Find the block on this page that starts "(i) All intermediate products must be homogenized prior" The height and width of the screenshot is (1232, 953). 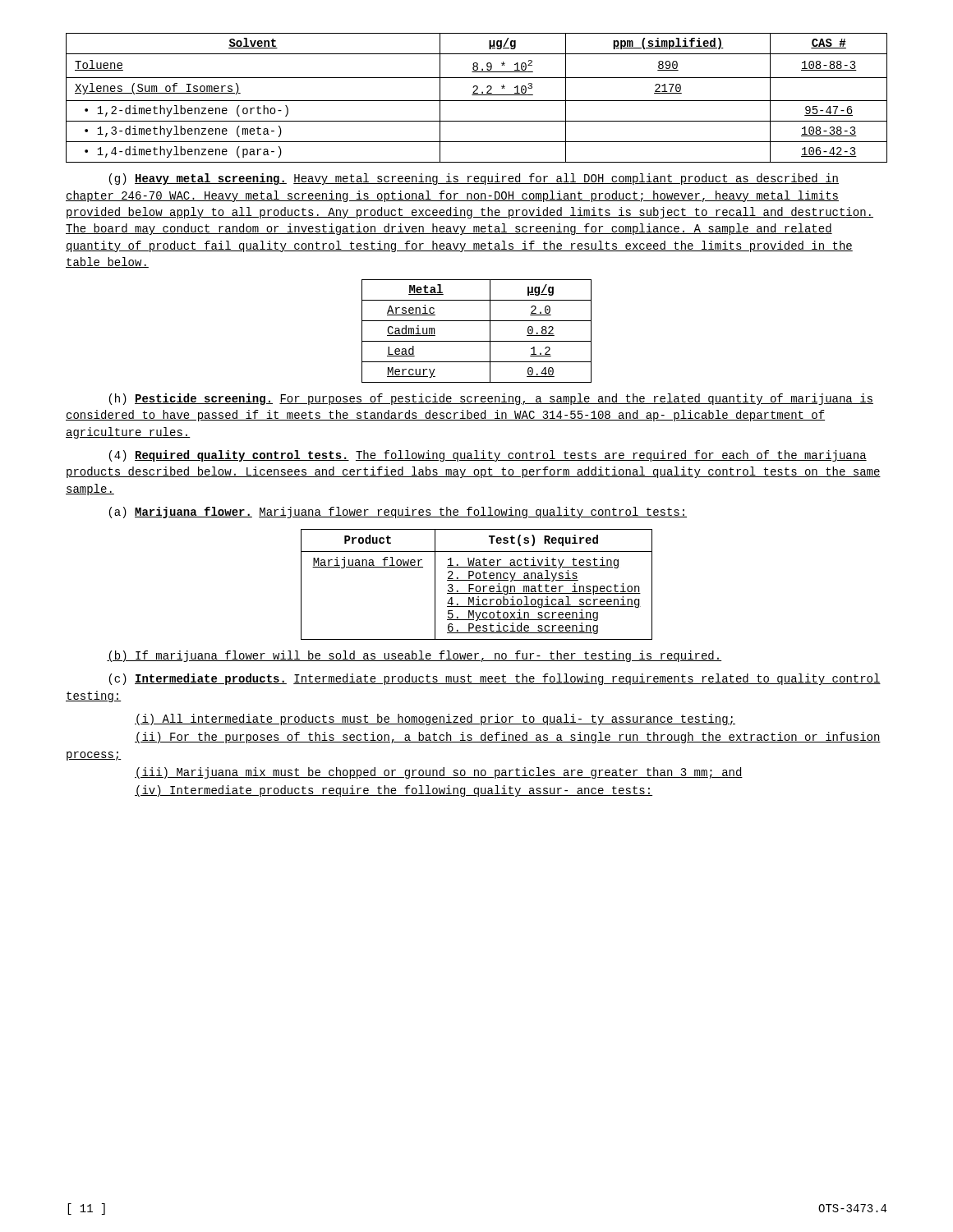point(400,720)
